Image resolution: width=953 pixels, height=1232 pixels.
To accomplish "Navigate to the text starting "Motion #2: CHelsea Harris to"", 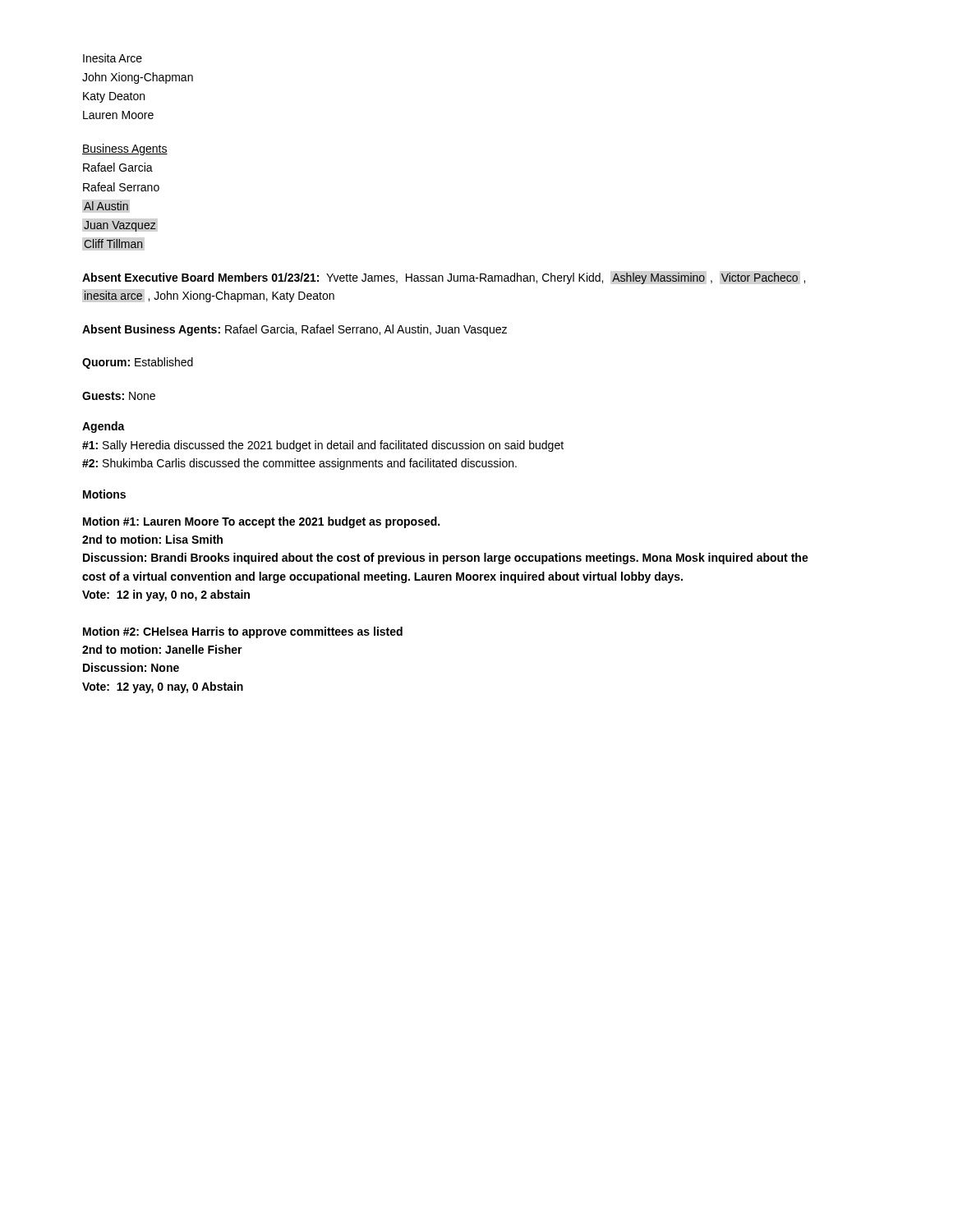I will (243, 632).
